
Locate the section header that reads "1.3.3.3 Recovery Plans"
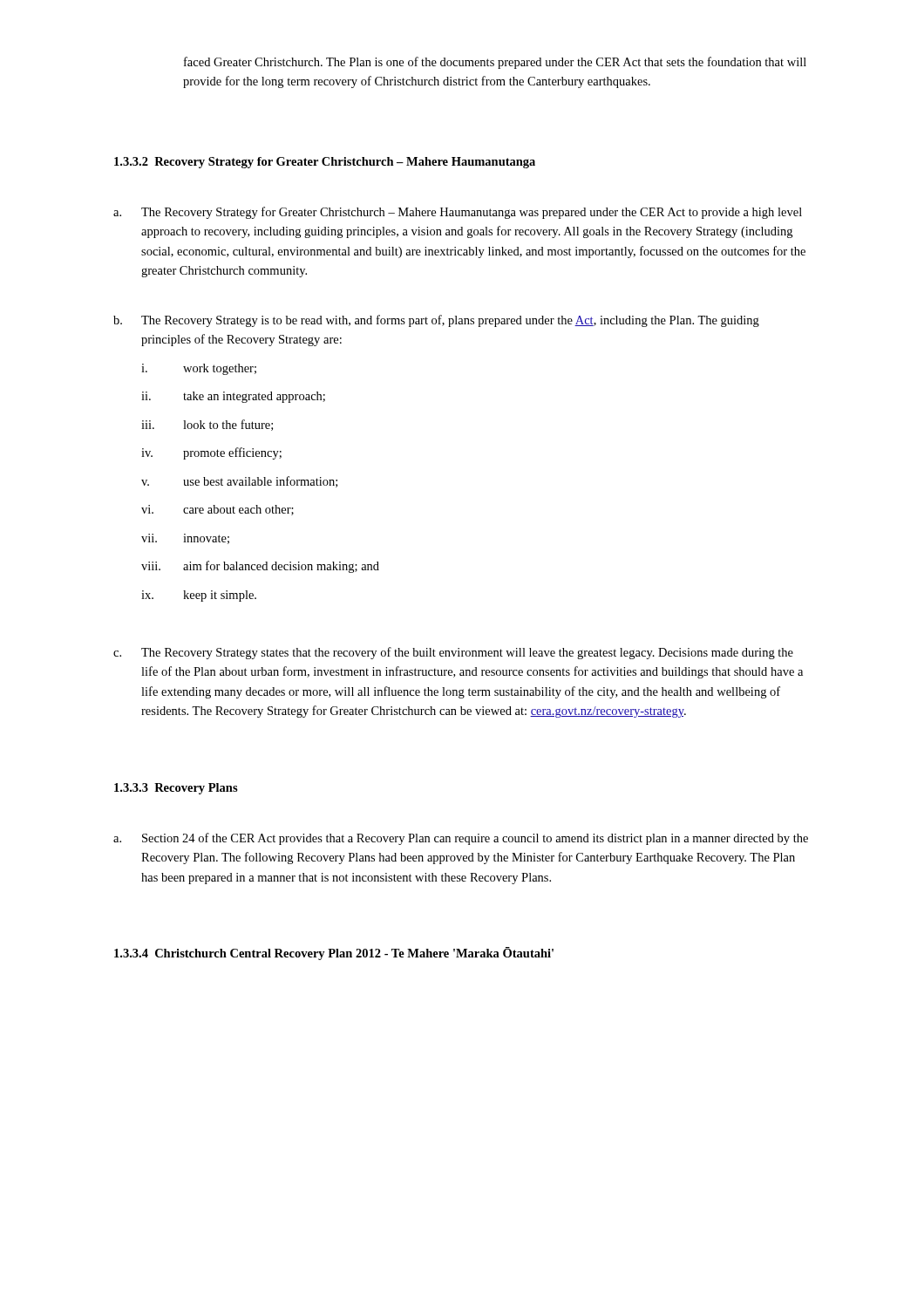175,787
